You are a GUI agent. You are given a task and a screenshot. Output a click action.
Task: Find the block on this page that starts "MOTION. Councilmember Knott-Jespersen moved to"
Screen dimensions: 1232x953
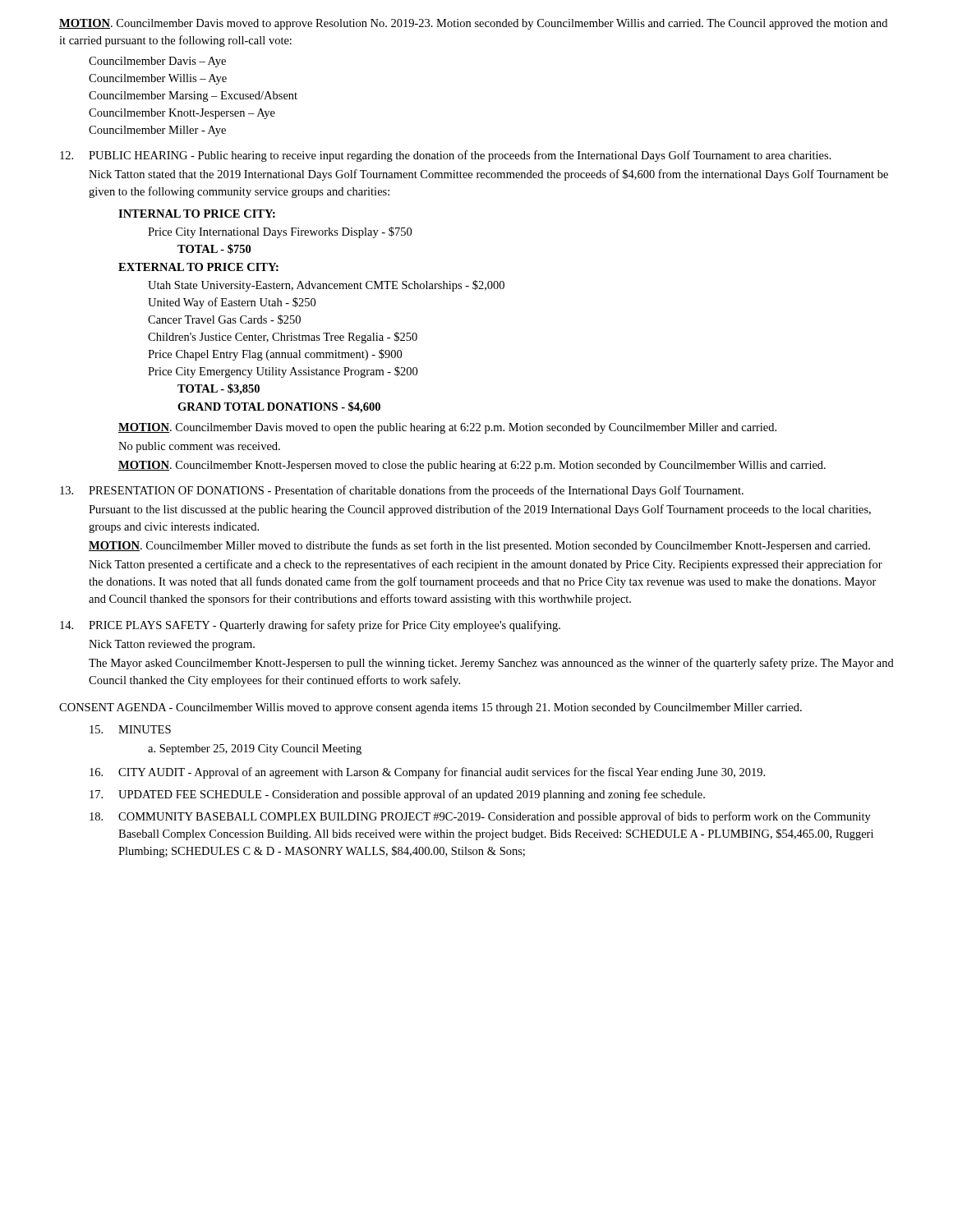click(472, 465)
